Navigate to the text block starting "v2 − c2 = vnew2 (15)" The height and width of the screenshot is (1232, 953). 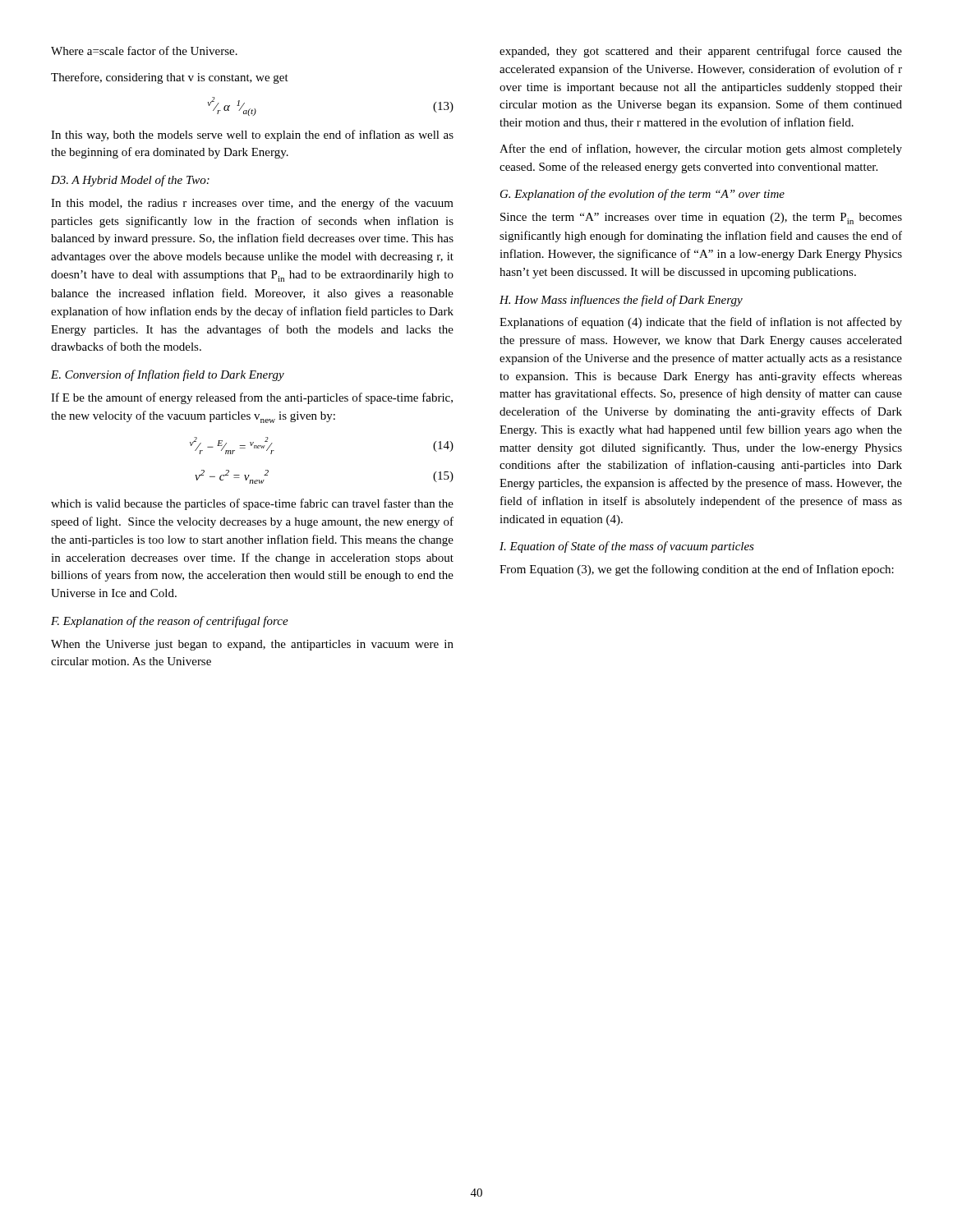point(252,476)
